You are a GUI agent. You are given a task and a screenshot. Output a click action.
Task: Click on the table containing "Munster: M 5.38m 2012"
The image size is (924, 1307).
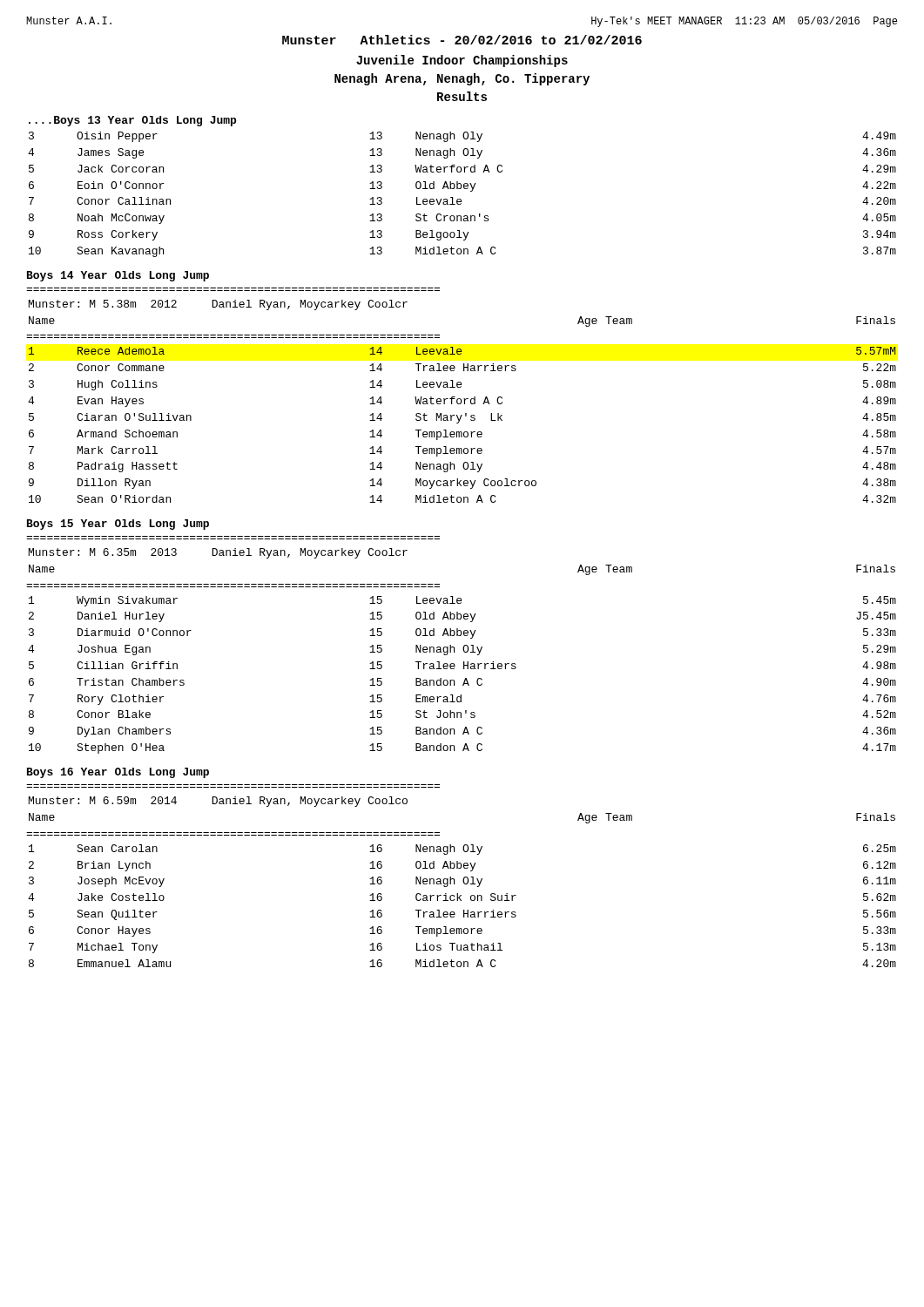tap(462, 396)
